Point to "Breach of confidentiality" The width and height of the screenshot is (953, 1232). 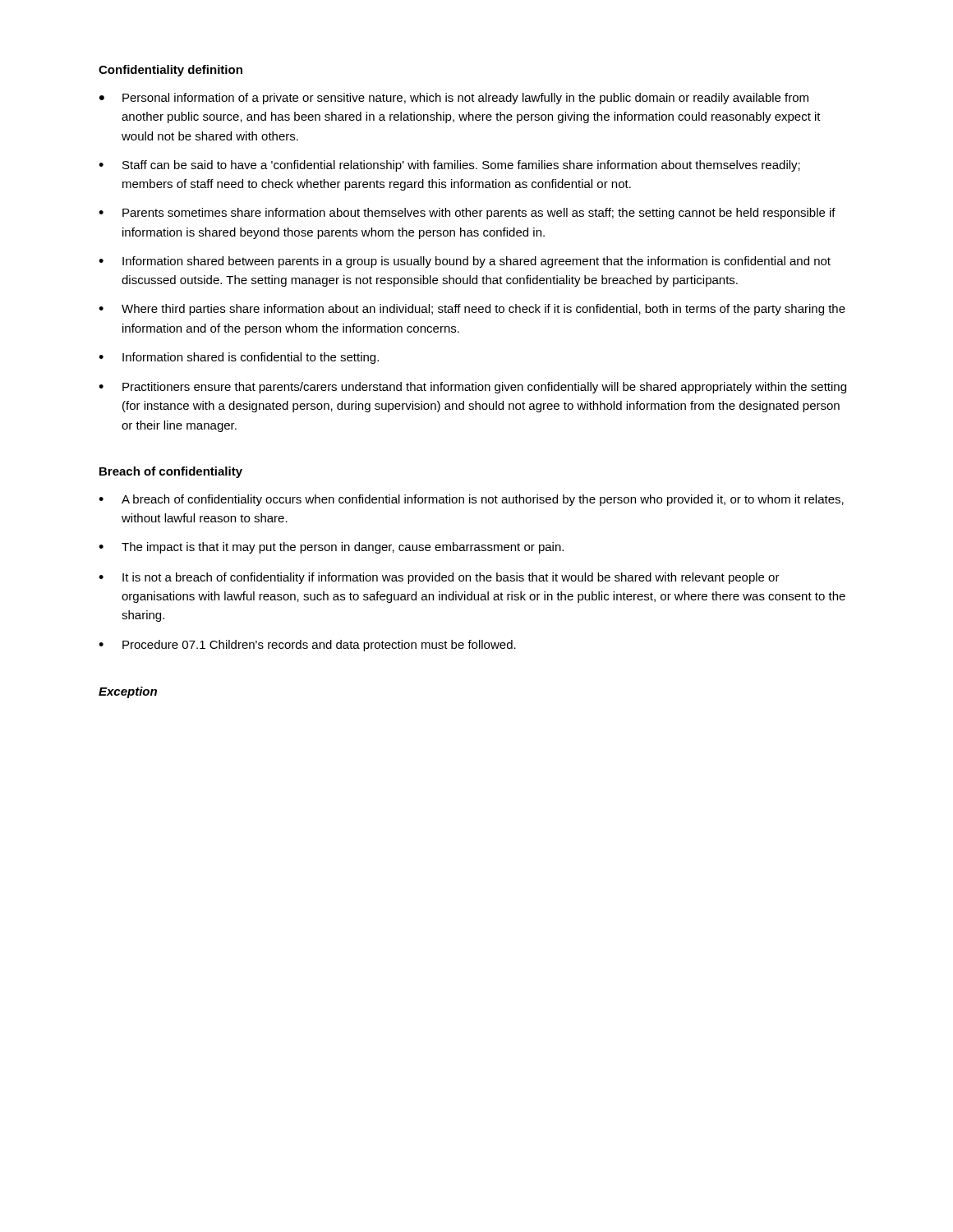[x=170, y=471]
